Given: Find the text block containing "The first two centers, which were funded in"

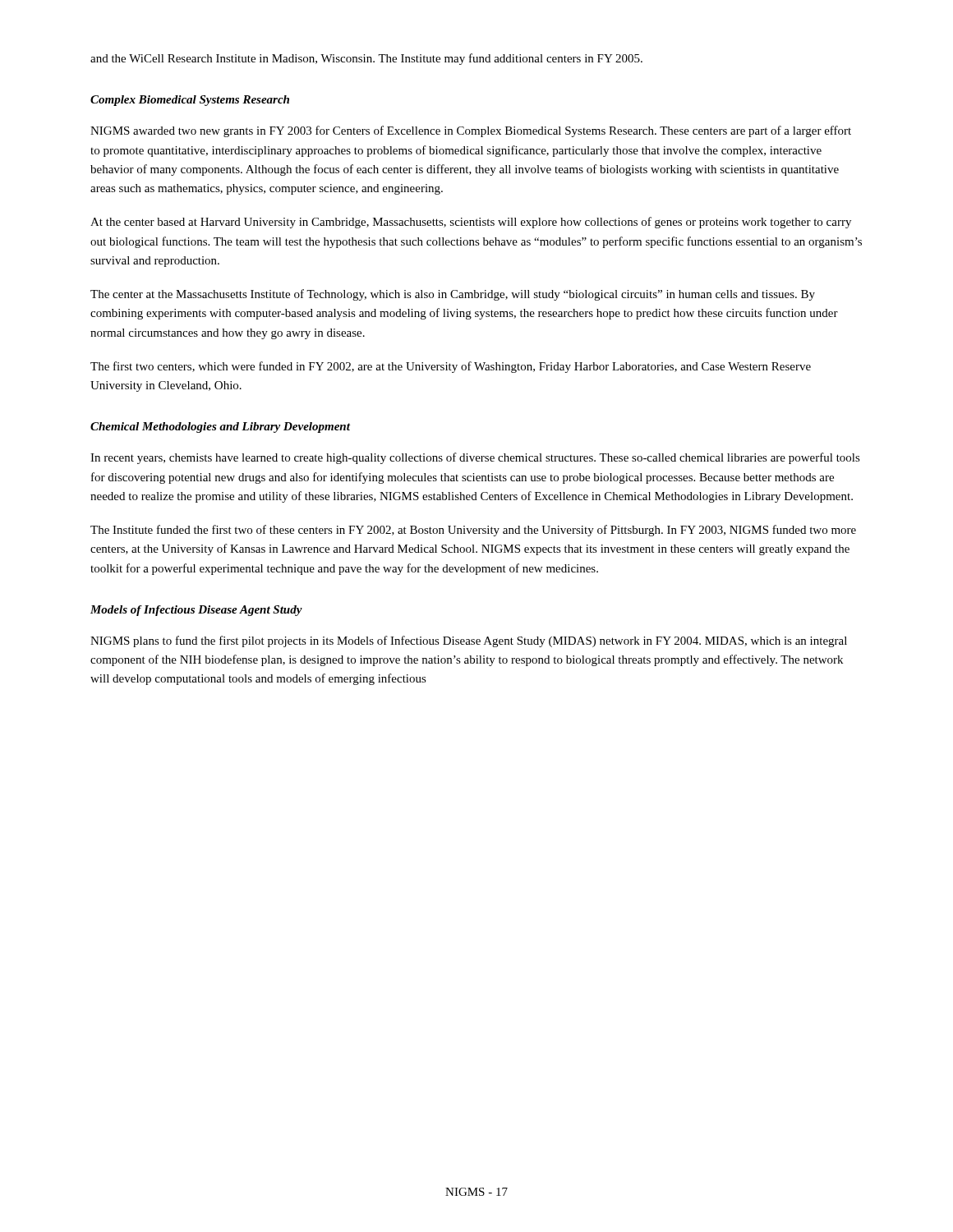Looking at the screenshot, I should pos(451,376).
